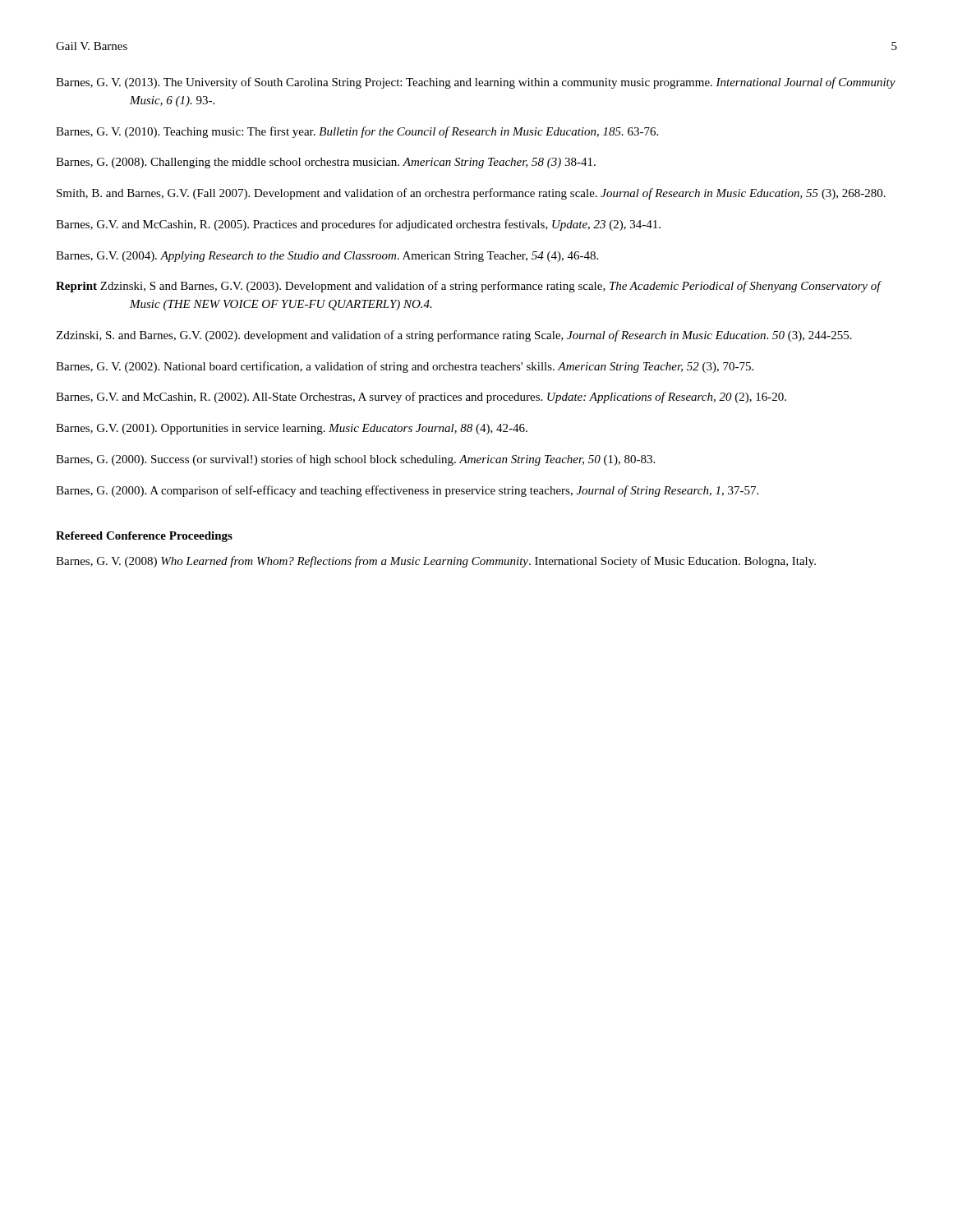
Task: Select the list item that reads "Barnes, G. (2008). Challenging the middle"
Action: point(326,162)
